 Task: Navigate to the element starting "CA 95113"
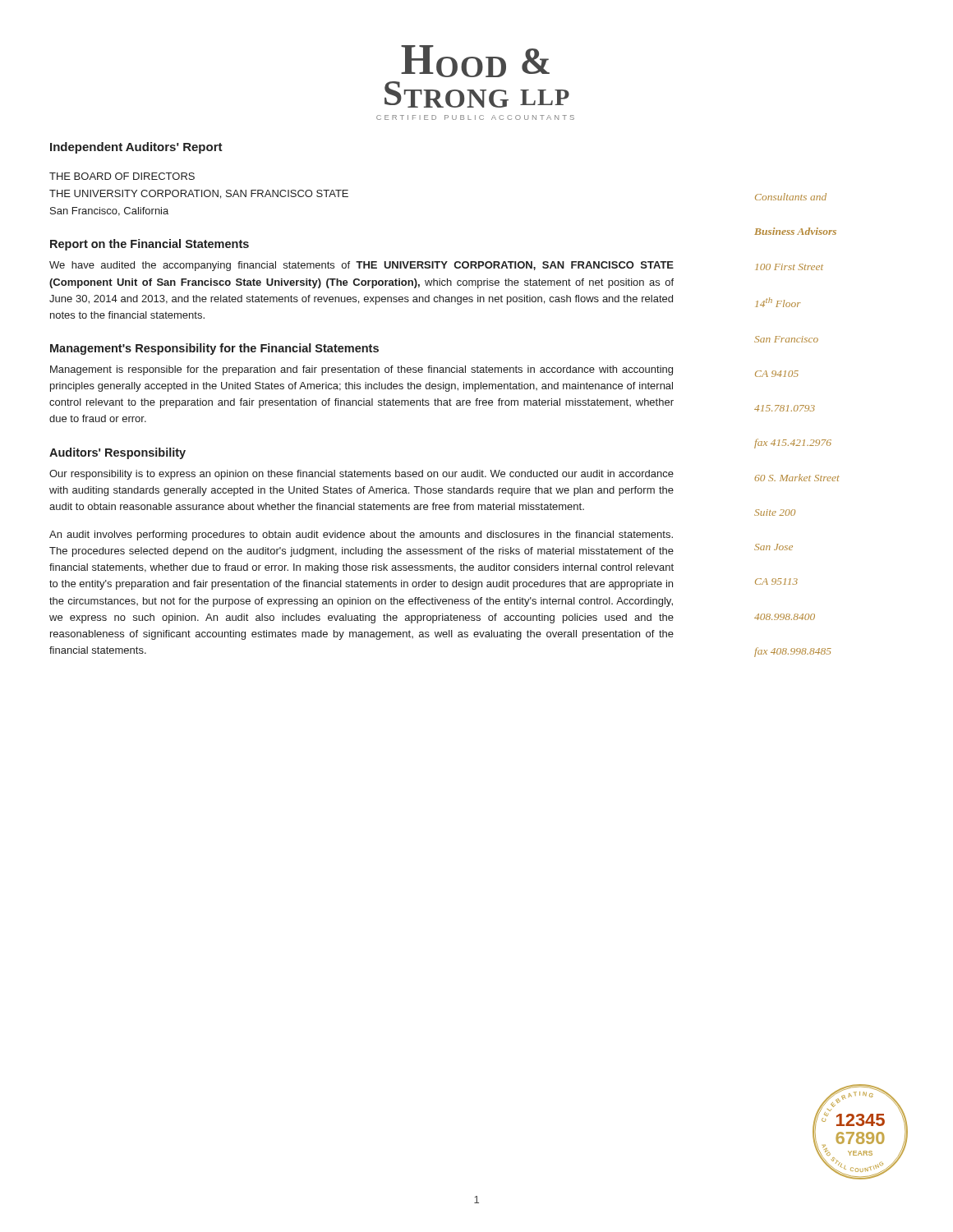coord(776,581)
